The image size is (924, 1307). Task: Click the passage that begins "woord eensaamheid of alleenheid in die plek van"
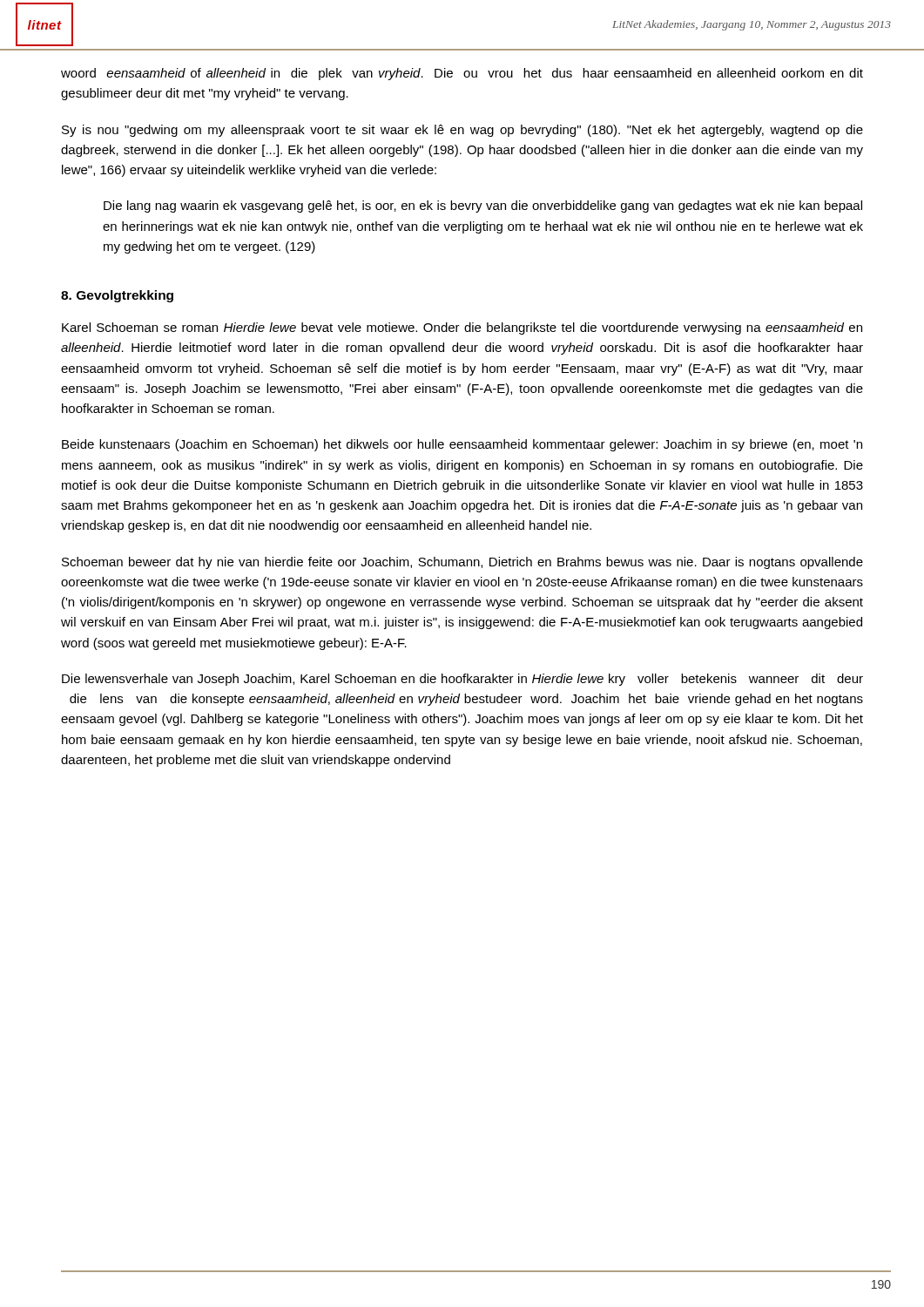click(x=462, y=83)
